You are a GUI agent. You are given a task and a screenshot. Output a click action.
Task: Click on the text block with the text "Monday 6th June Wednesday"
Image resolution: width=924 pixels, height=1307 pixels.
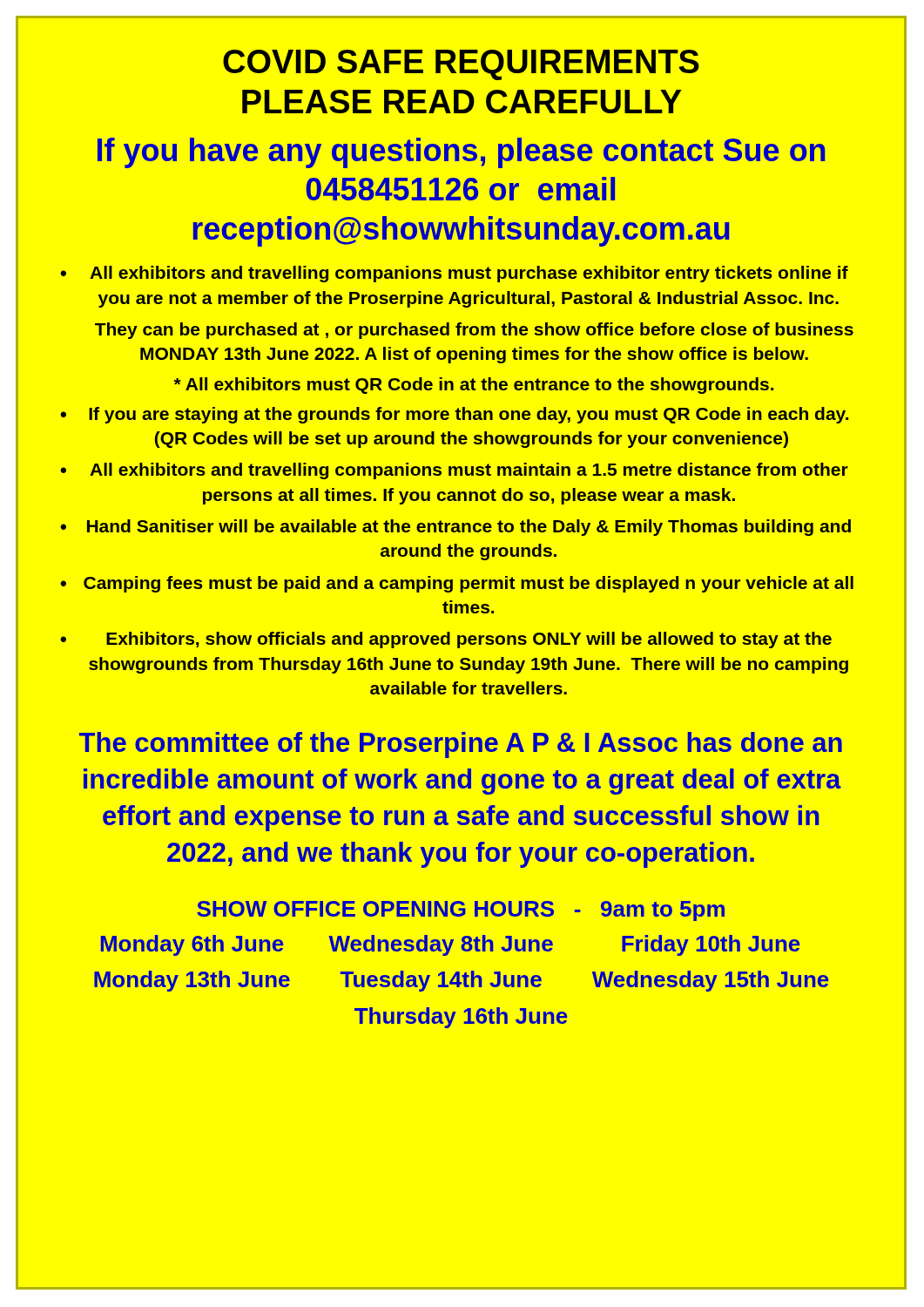click(461, 981)
